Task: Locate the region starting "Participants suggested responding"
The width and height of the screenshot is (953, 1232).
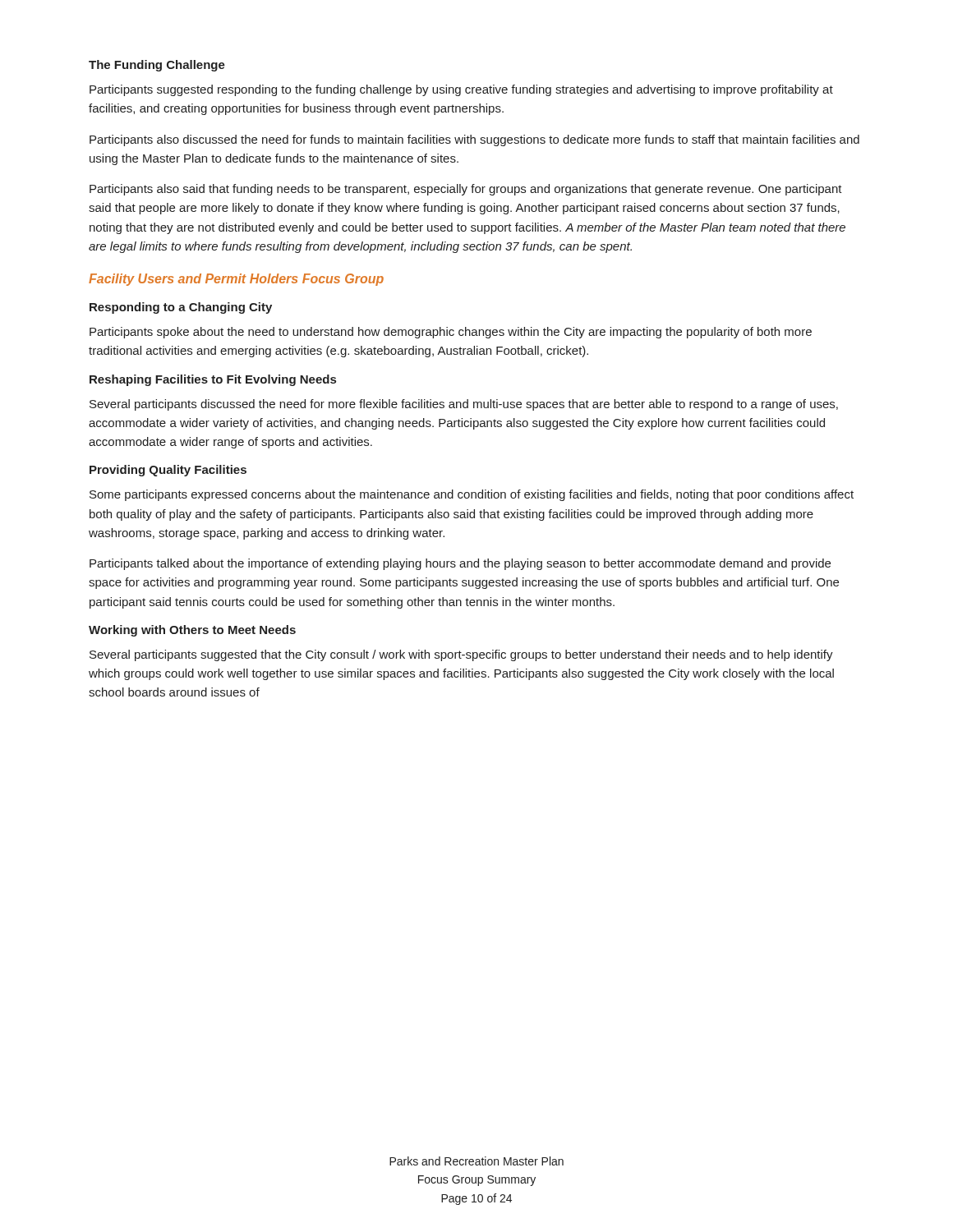Action: 461,99
